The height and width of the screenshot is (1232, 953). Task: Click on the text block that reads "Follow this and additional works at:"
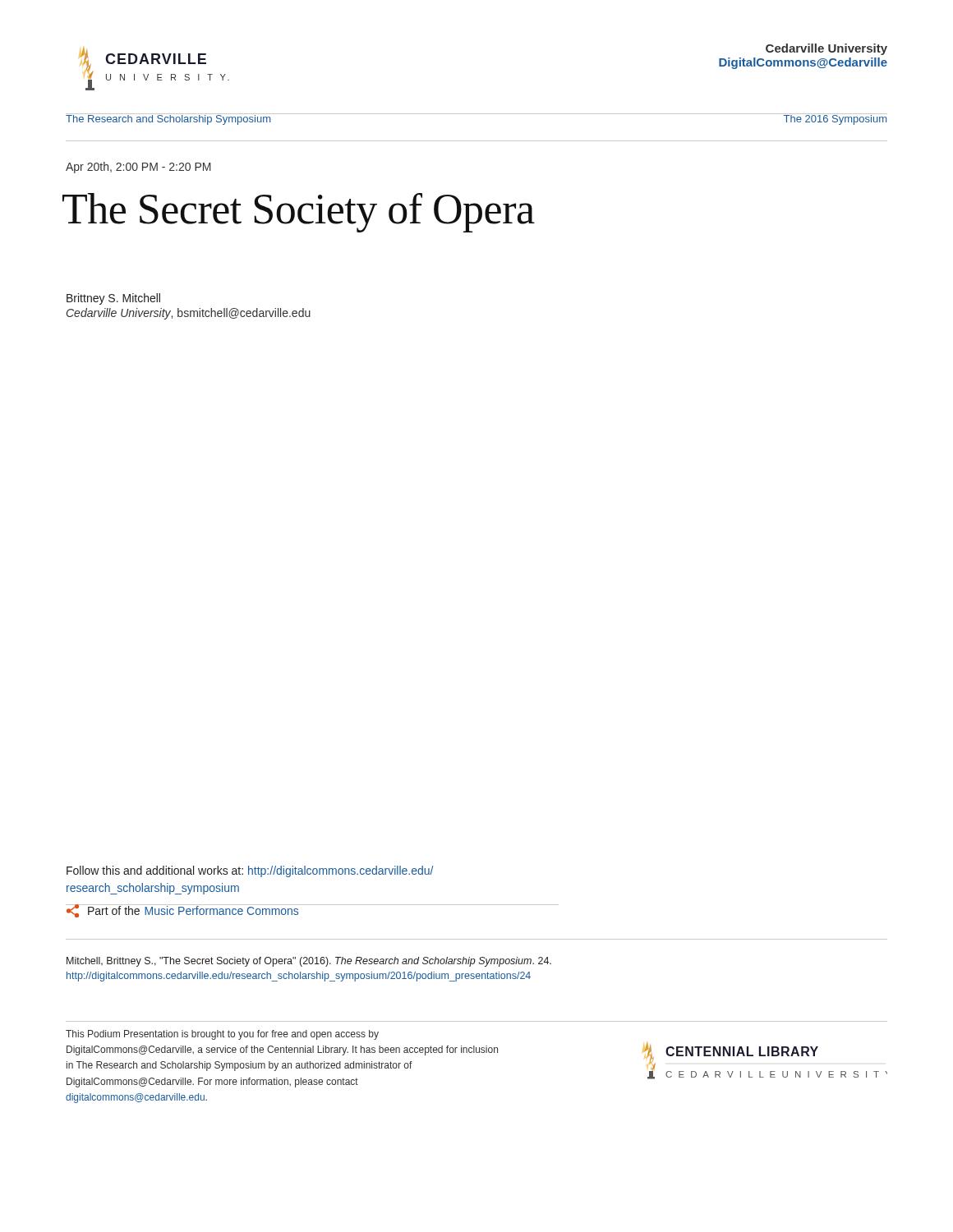[250, 879]
